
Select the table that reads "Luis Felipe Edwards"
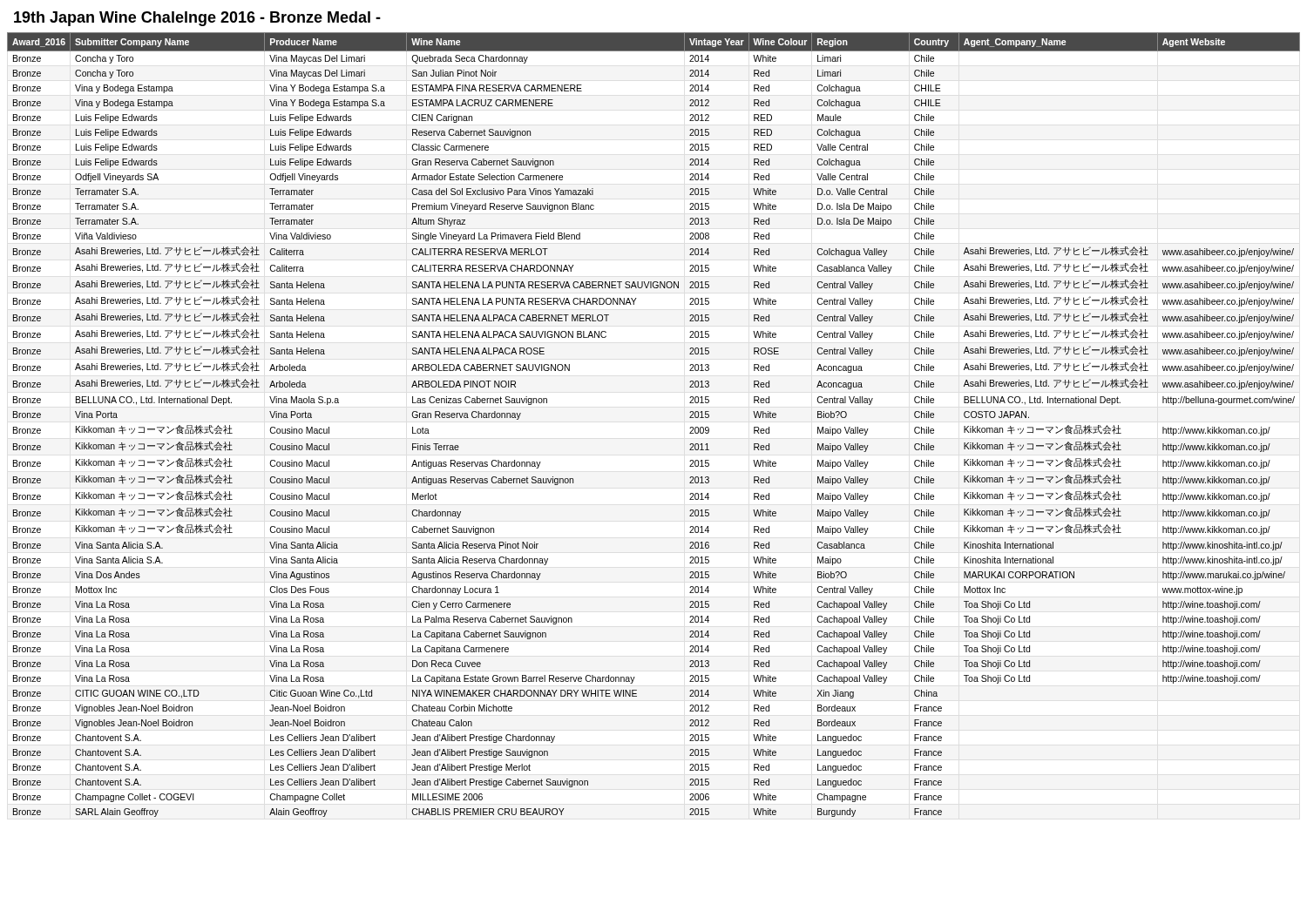pos(654,426)
